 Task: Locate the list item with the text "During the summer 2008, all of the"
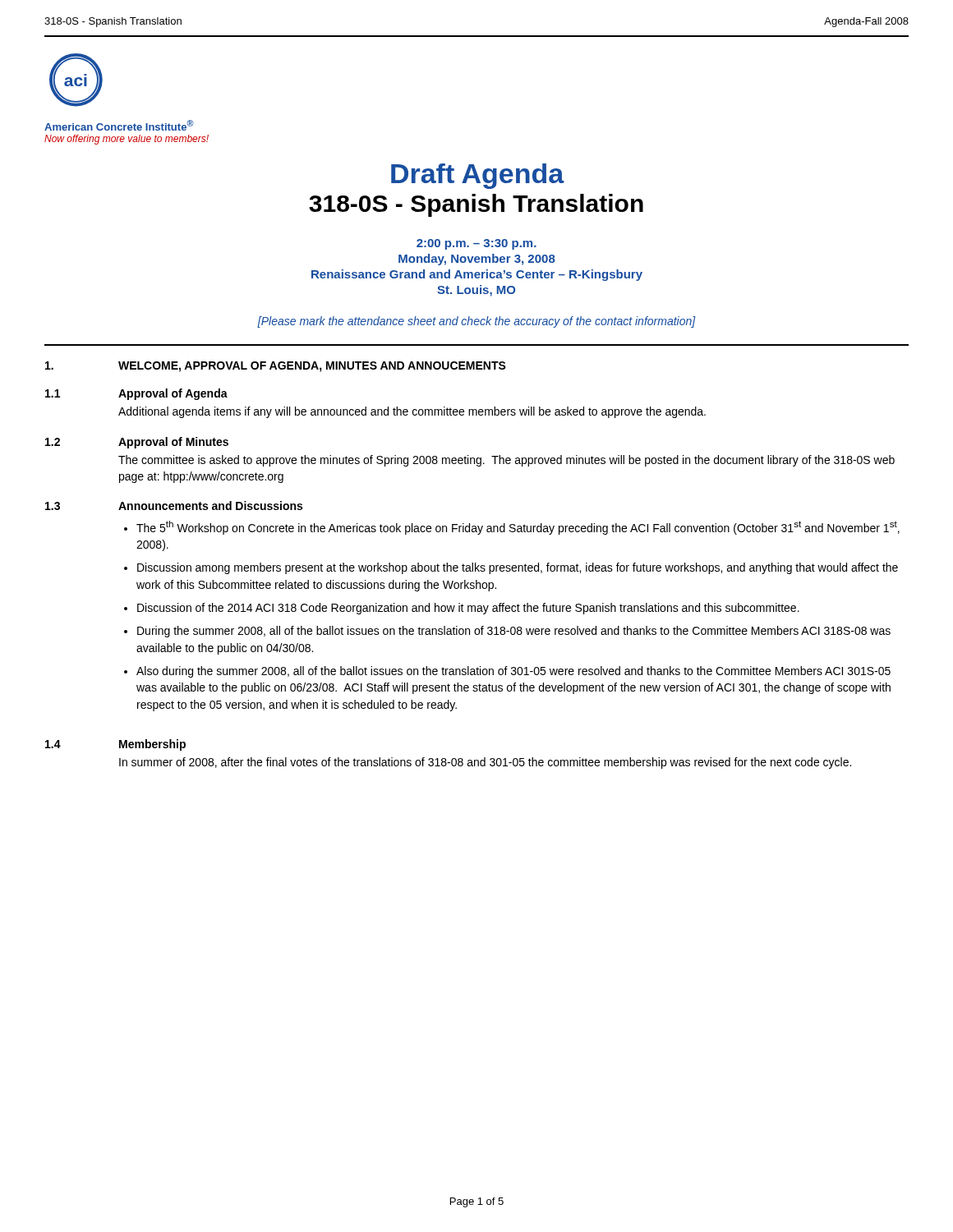514,639
